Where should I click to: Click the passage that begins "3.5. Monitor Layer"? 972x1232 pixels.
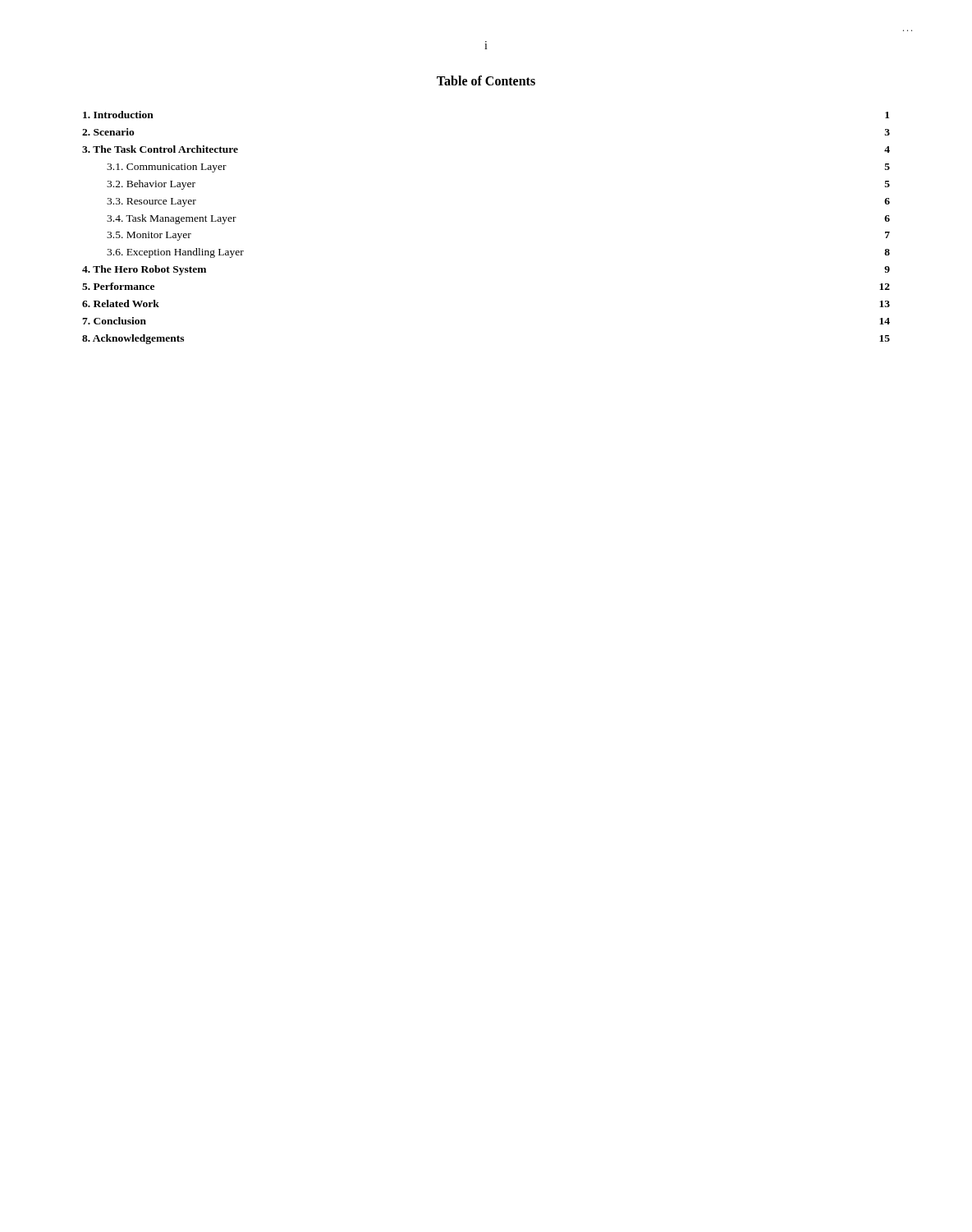click(x=154, y=236)
